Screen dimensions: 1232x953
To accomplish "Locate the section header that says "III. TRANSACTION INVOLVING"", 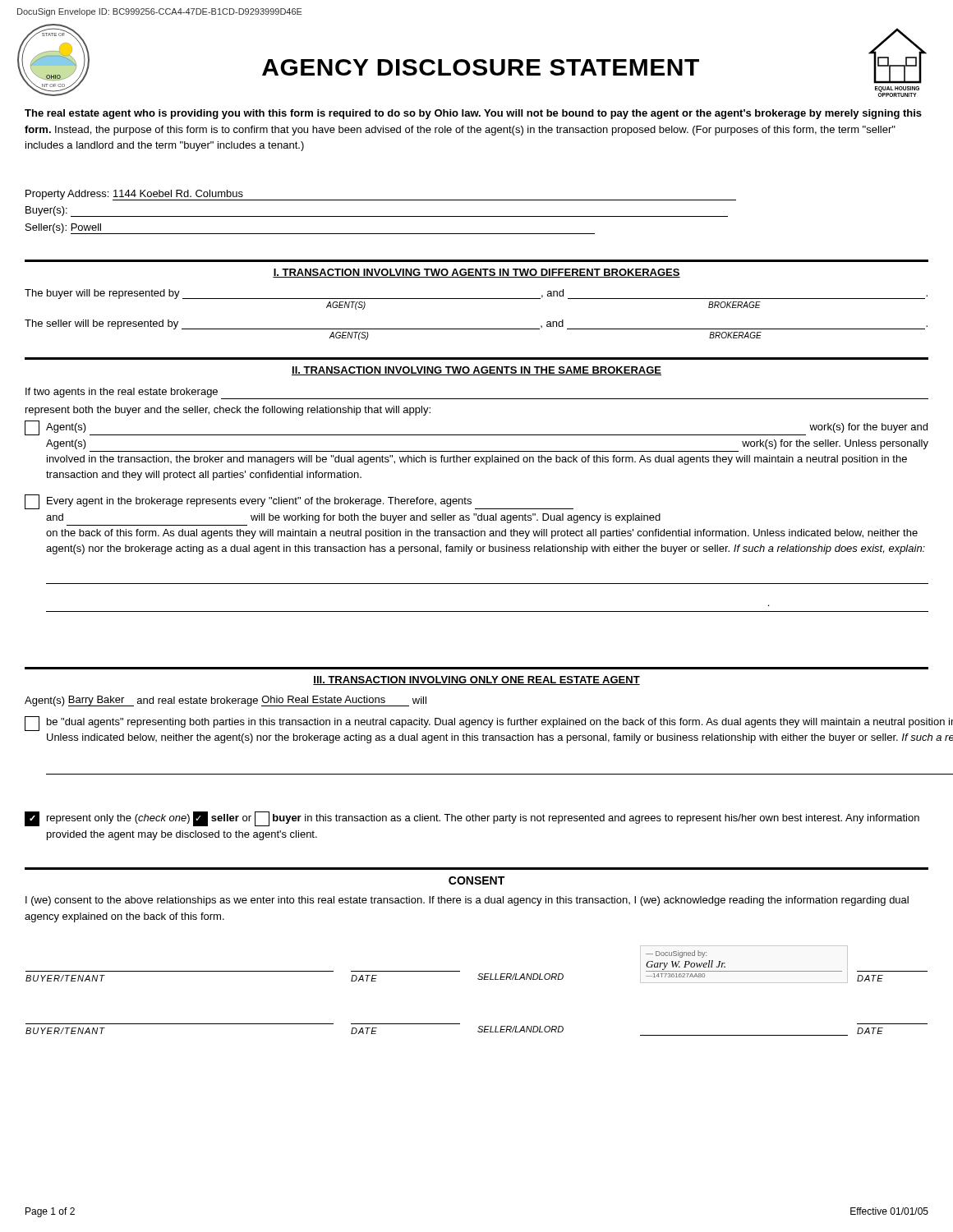I will (x=476, y=680).
